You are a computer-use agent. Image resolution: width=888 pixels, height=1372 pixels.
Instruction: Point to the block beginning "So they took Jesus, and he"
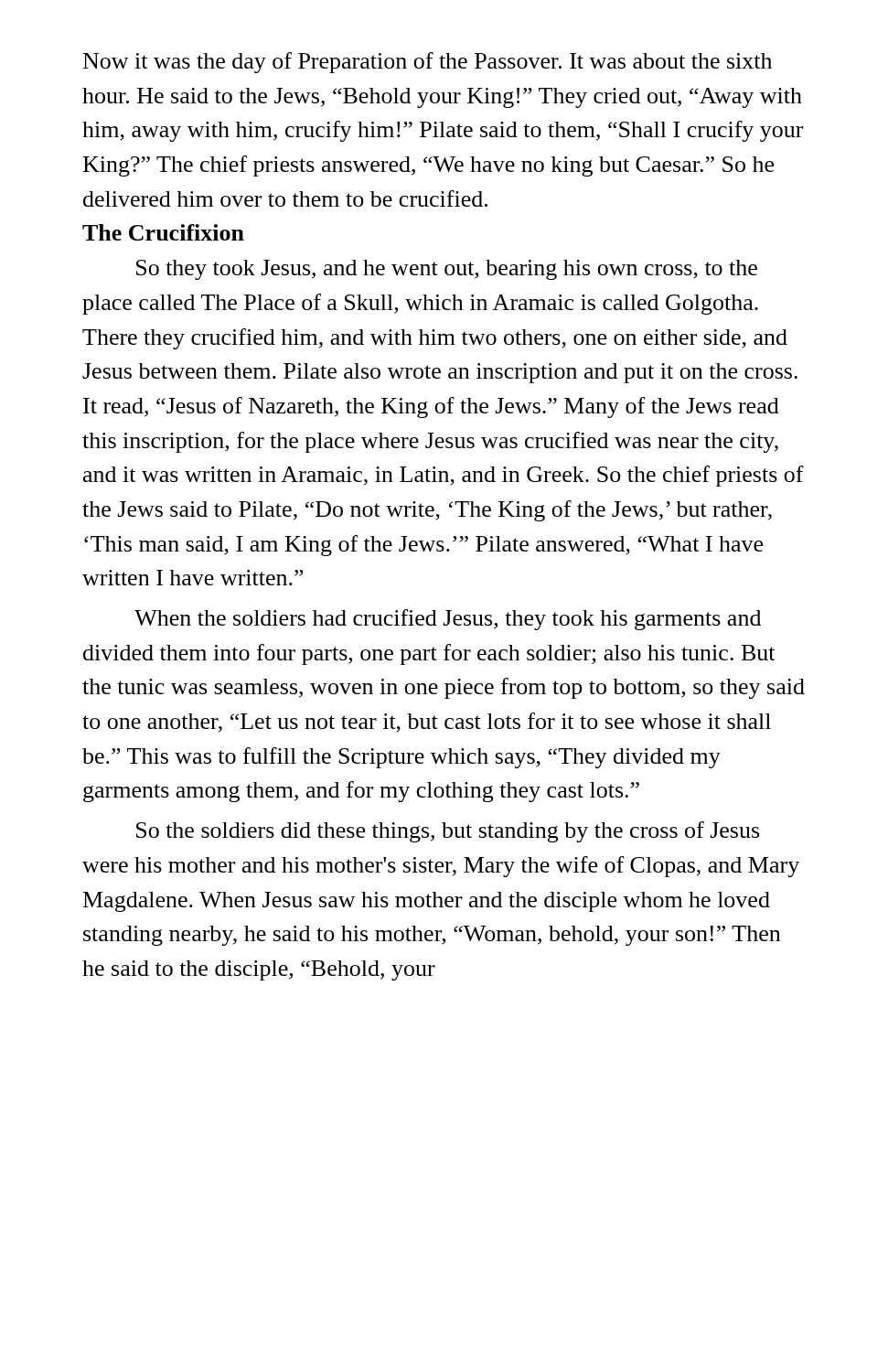(444, 423)
